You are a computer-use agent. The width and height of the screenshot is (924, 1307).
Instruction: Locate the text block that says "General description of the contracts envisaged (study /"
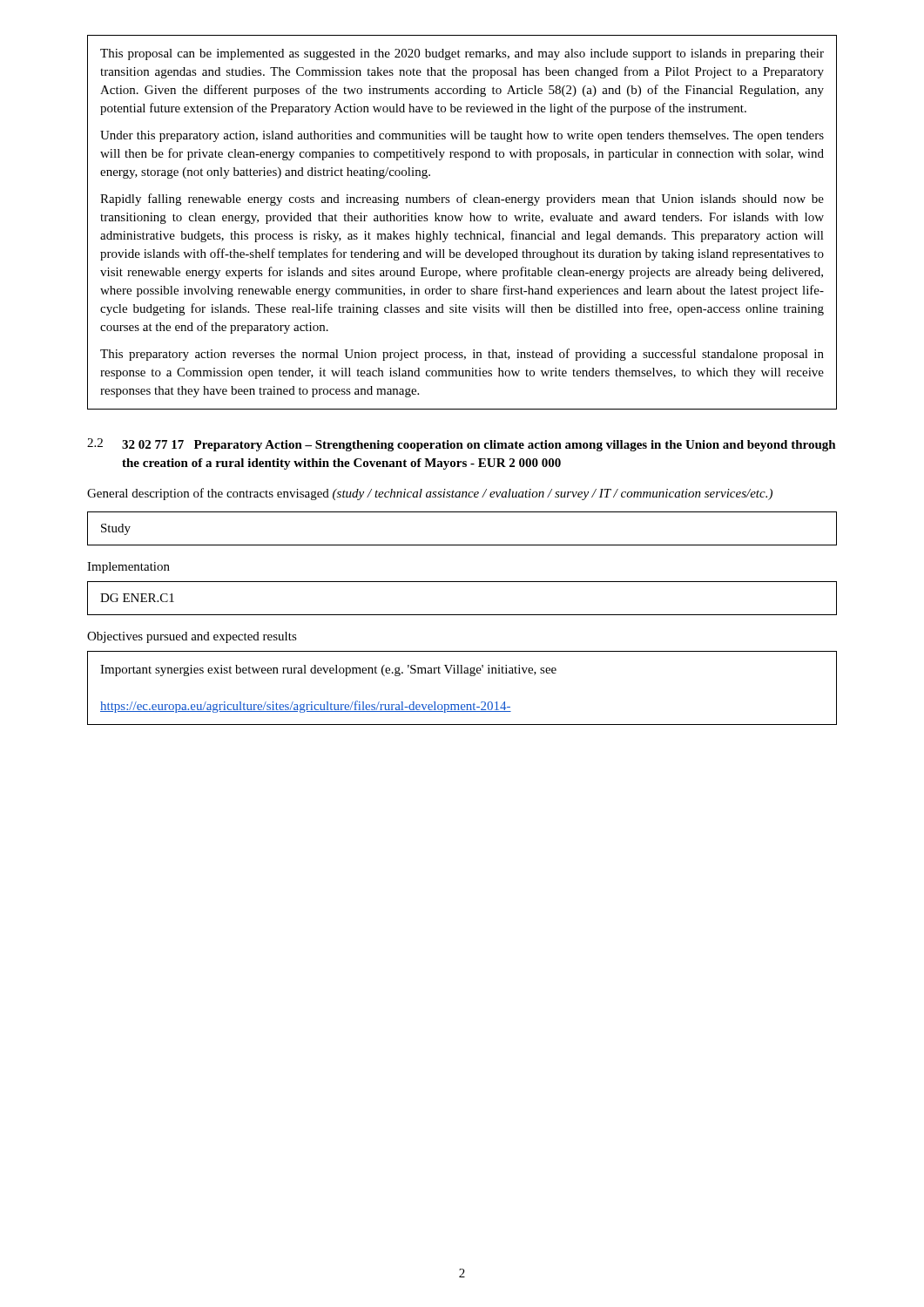tap(430, 493)
